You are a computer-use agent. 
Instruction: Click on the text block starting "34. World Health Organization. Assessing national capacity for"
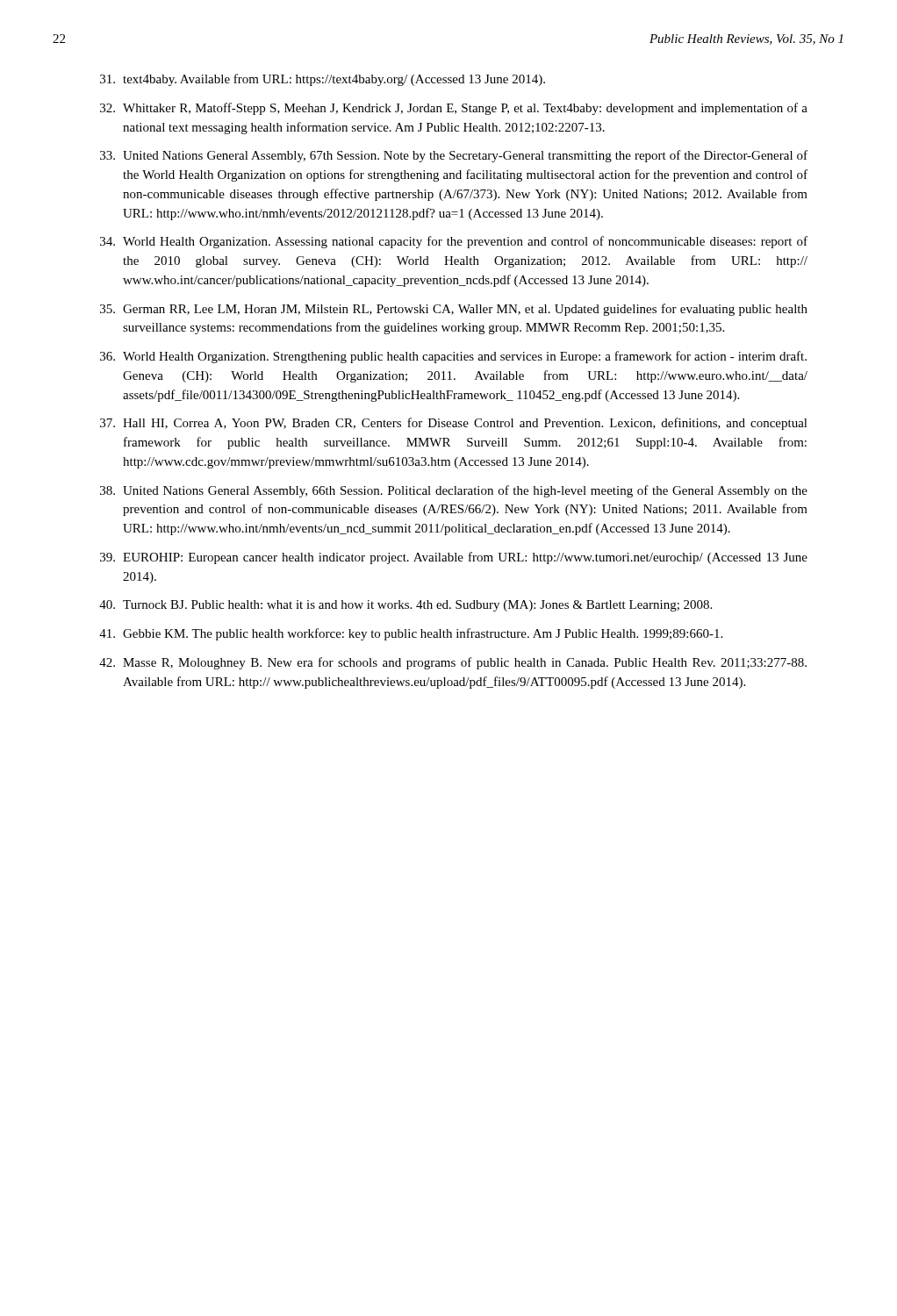pyautogui.click(x=448, y=261)
